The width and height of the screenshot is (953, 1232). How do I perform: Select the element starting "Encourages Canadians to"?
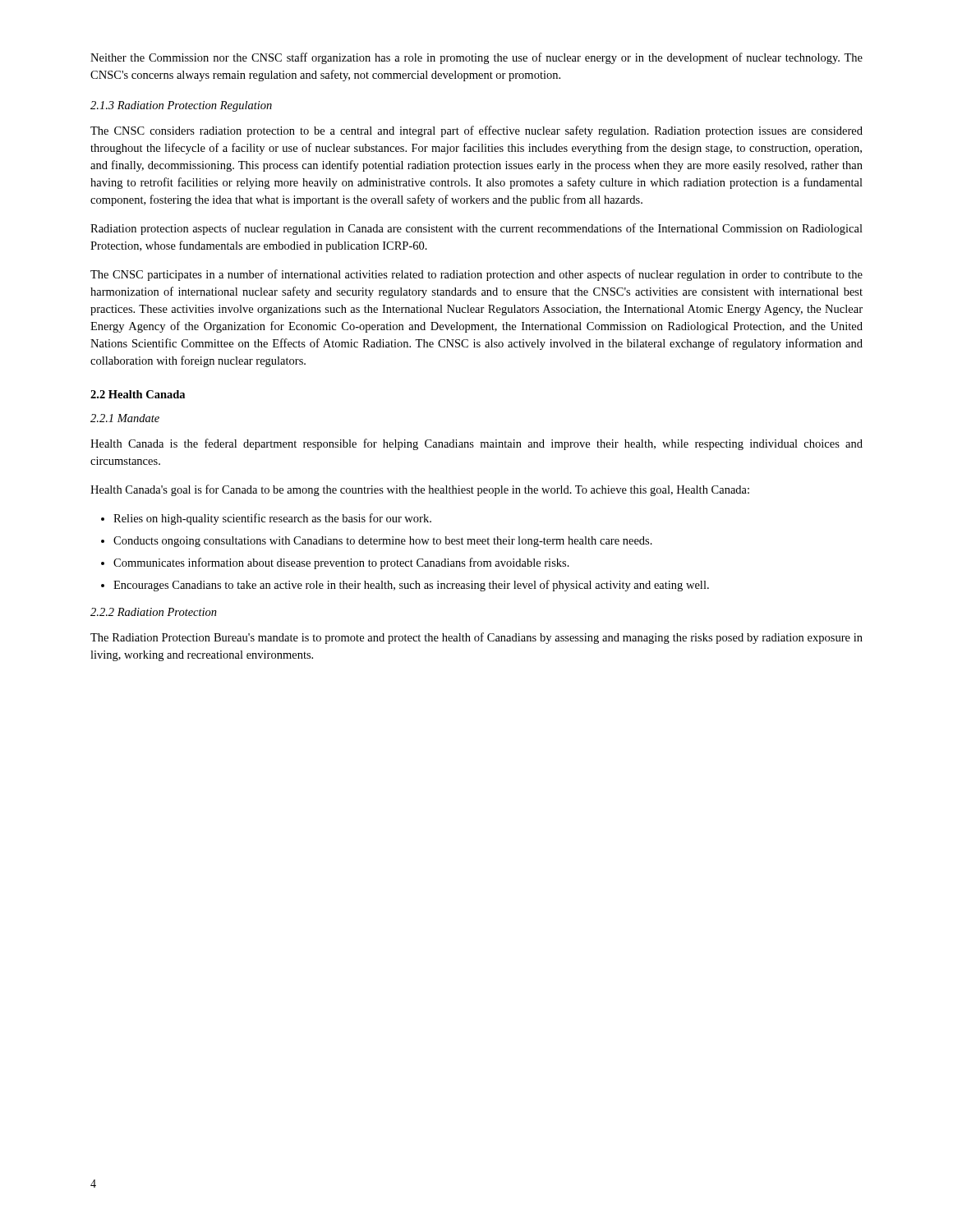click(x=476, y=585)
